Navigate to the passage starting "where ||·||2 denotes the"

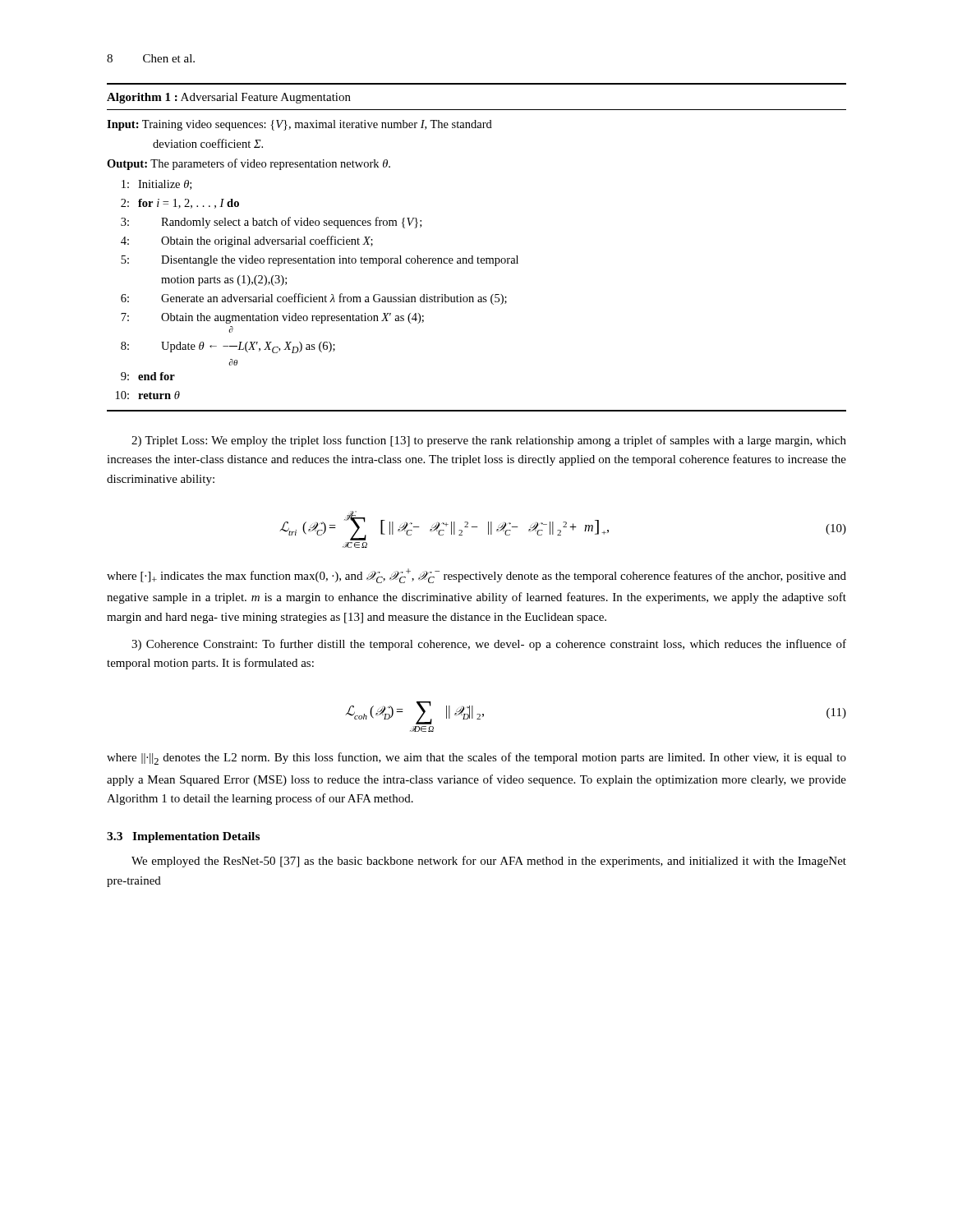476,778
